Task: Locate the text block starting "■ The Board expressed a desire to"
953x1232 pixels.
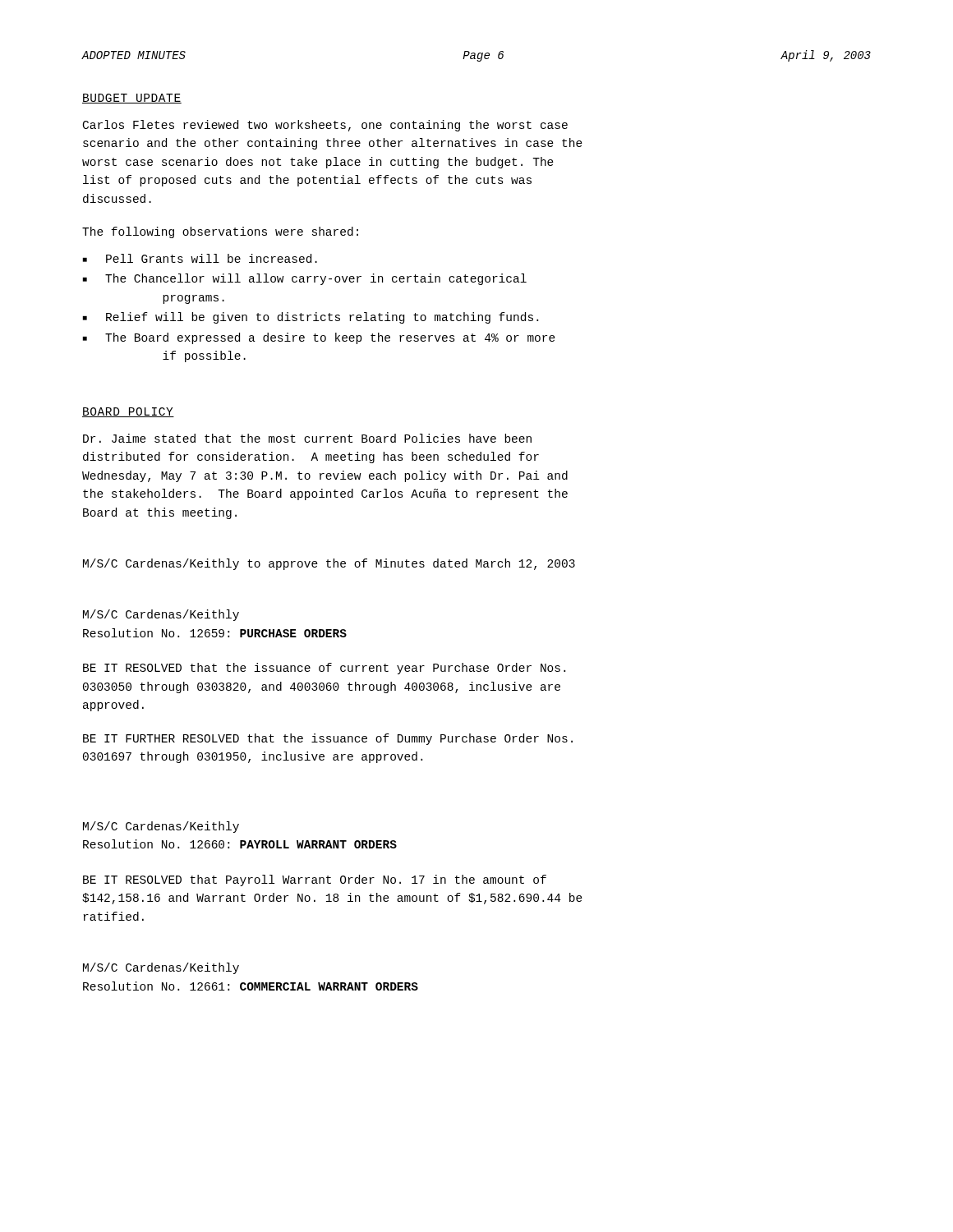Action: pos(476,348)
